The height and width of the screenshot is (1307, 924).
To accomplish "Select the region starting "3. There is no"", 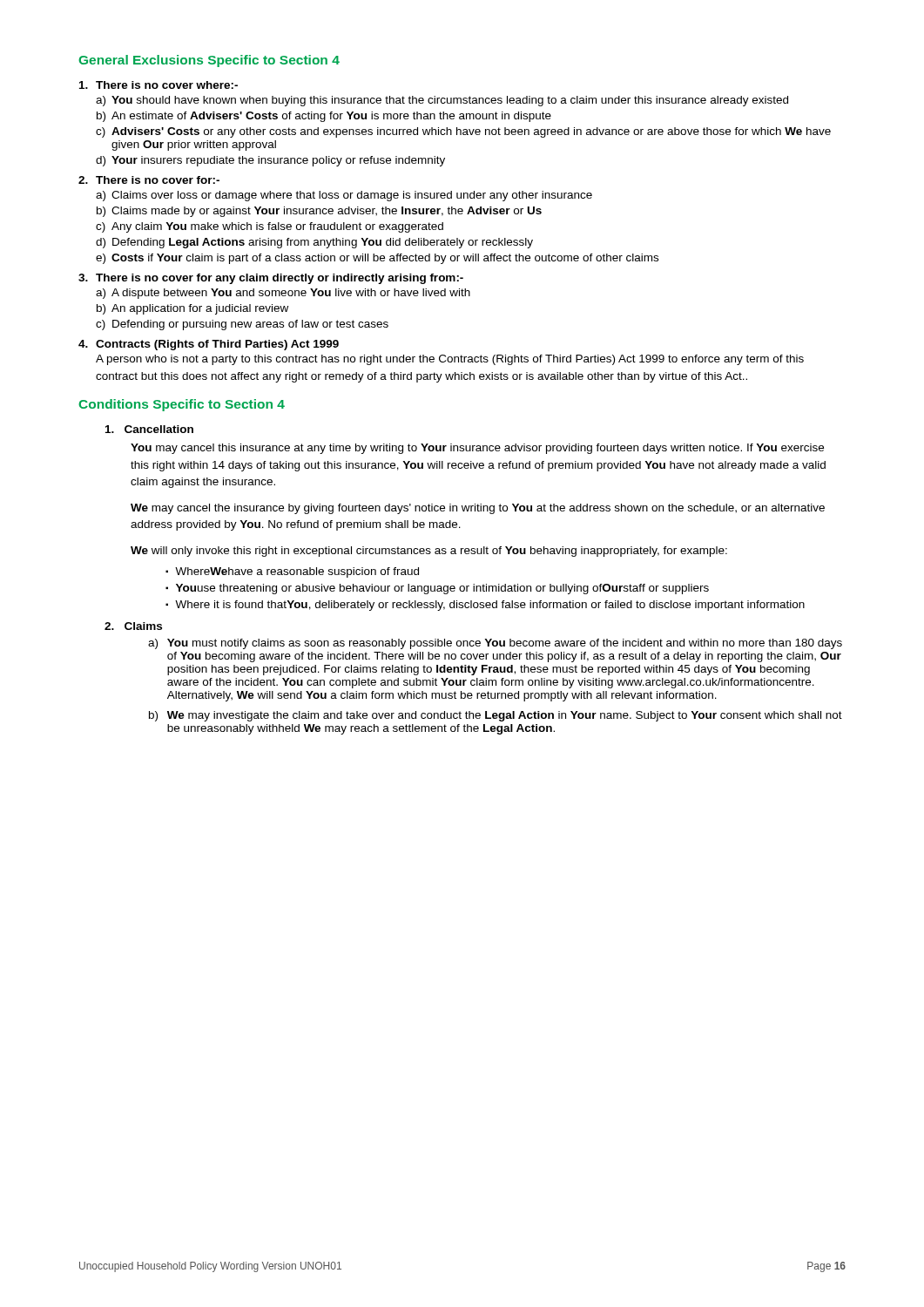I will tap(462, 301).
